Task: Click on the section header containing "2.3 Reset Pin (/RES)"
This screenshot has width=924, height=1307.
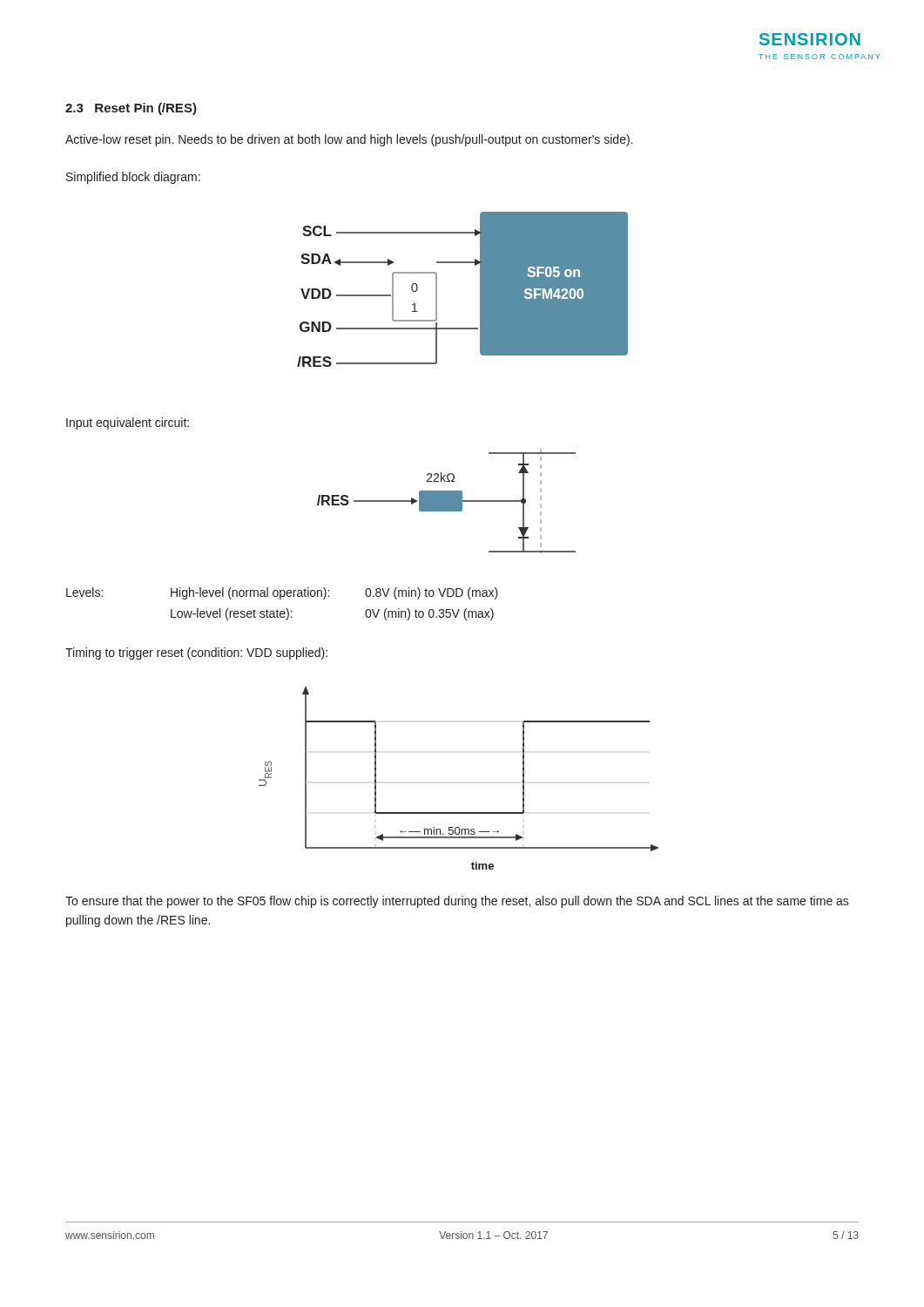Action: pyautogui.click(x=131, y=108)
